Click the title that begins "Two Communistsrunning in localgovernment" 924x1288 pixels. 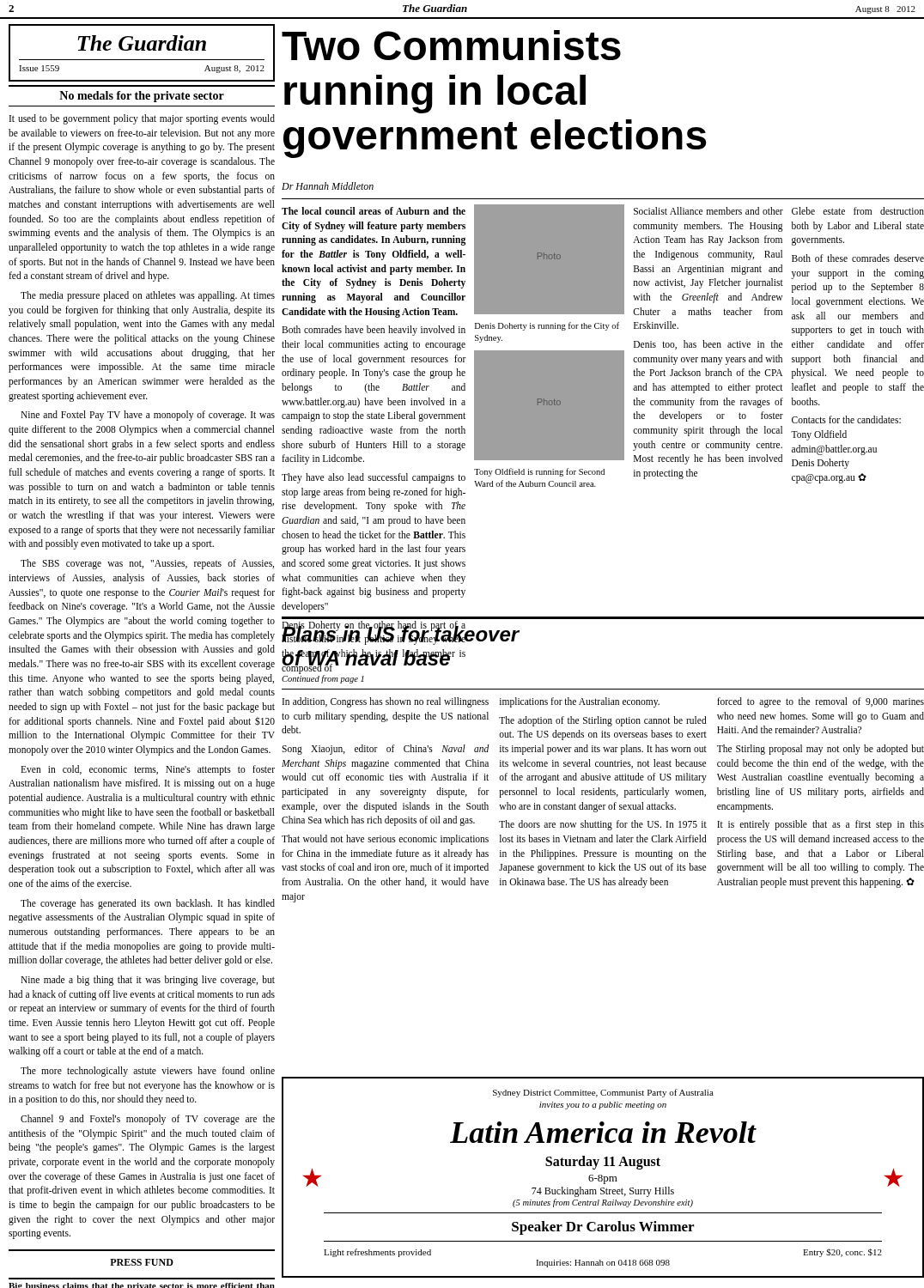click(603, 91)
